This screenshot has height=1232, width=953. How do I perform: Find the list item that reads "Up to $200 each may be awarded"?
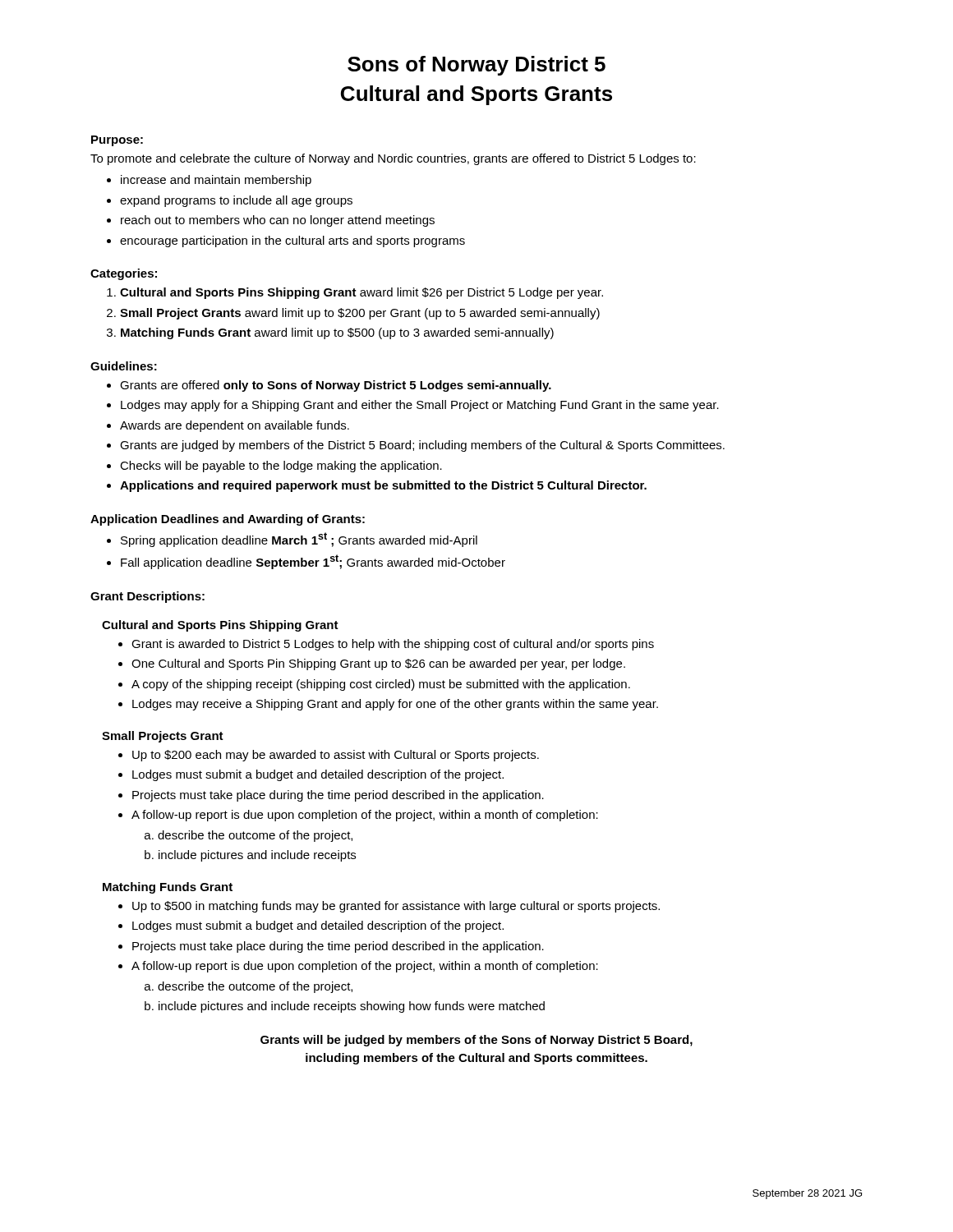tap(336, 754)
